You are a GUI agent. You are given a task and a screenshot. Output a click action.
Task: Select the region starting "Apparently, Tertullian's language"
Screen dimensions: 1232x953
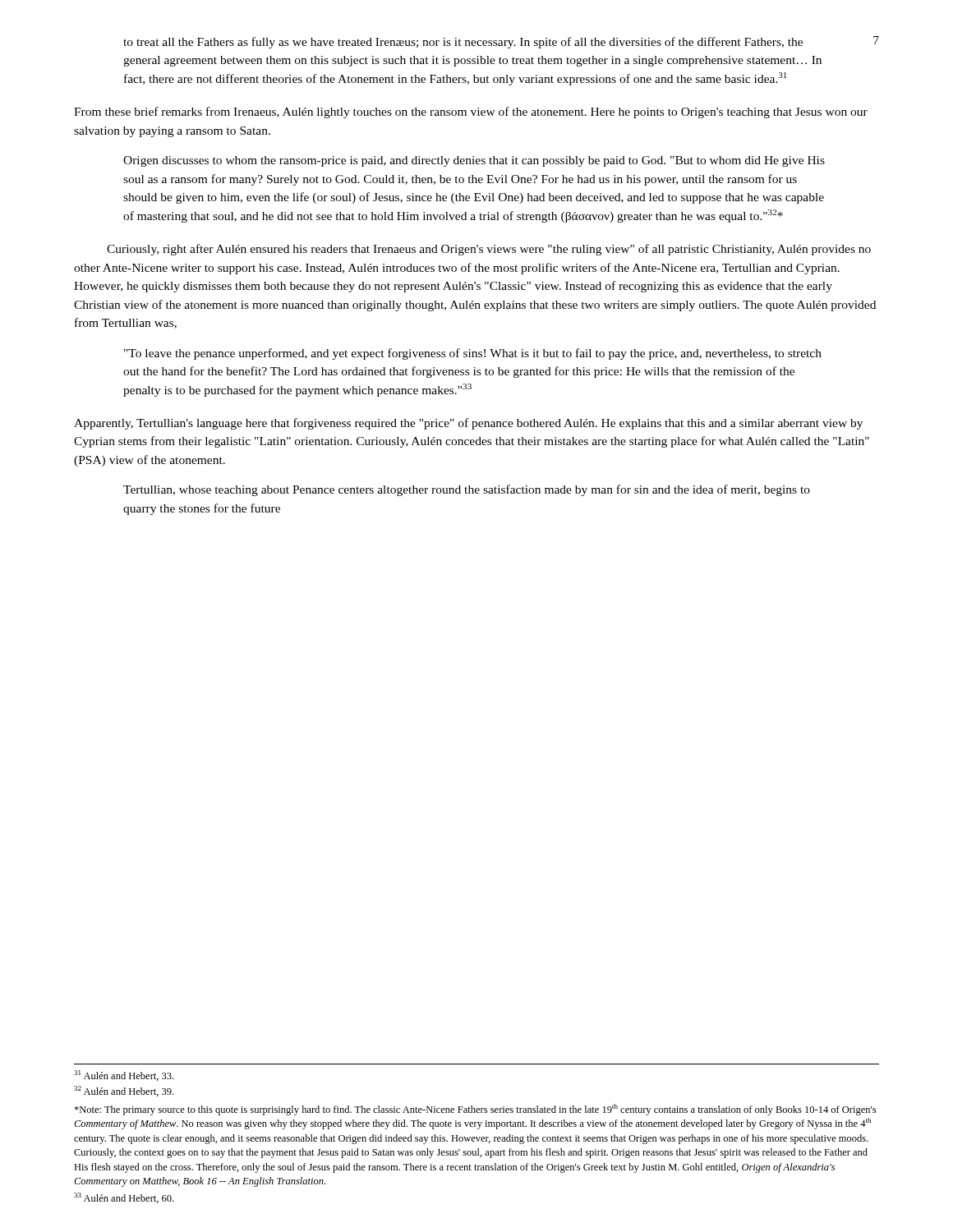472,441
